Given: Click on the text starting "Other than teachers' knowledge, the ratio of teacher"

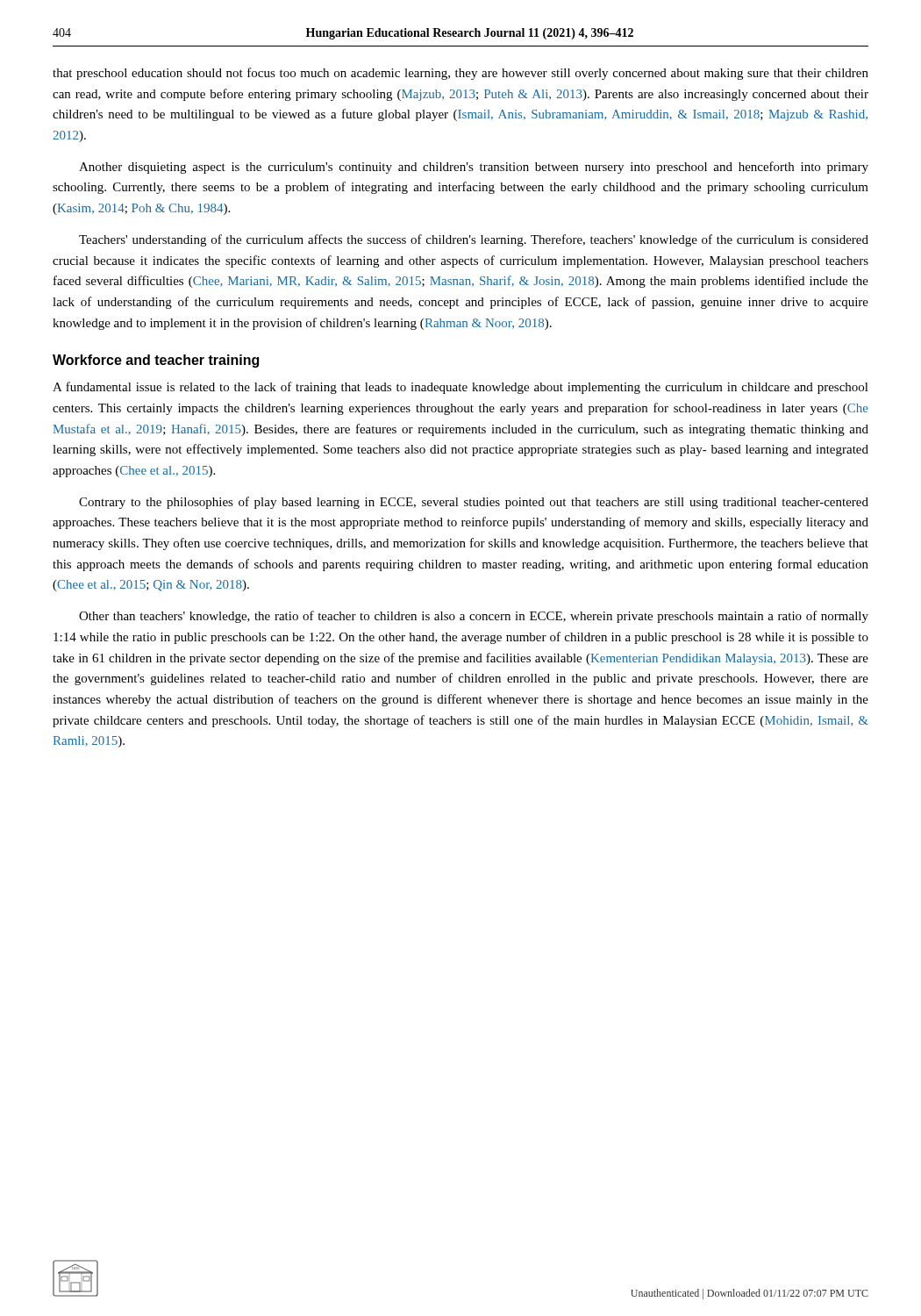Looking at the screenshot, I should (x=460, y=679).
